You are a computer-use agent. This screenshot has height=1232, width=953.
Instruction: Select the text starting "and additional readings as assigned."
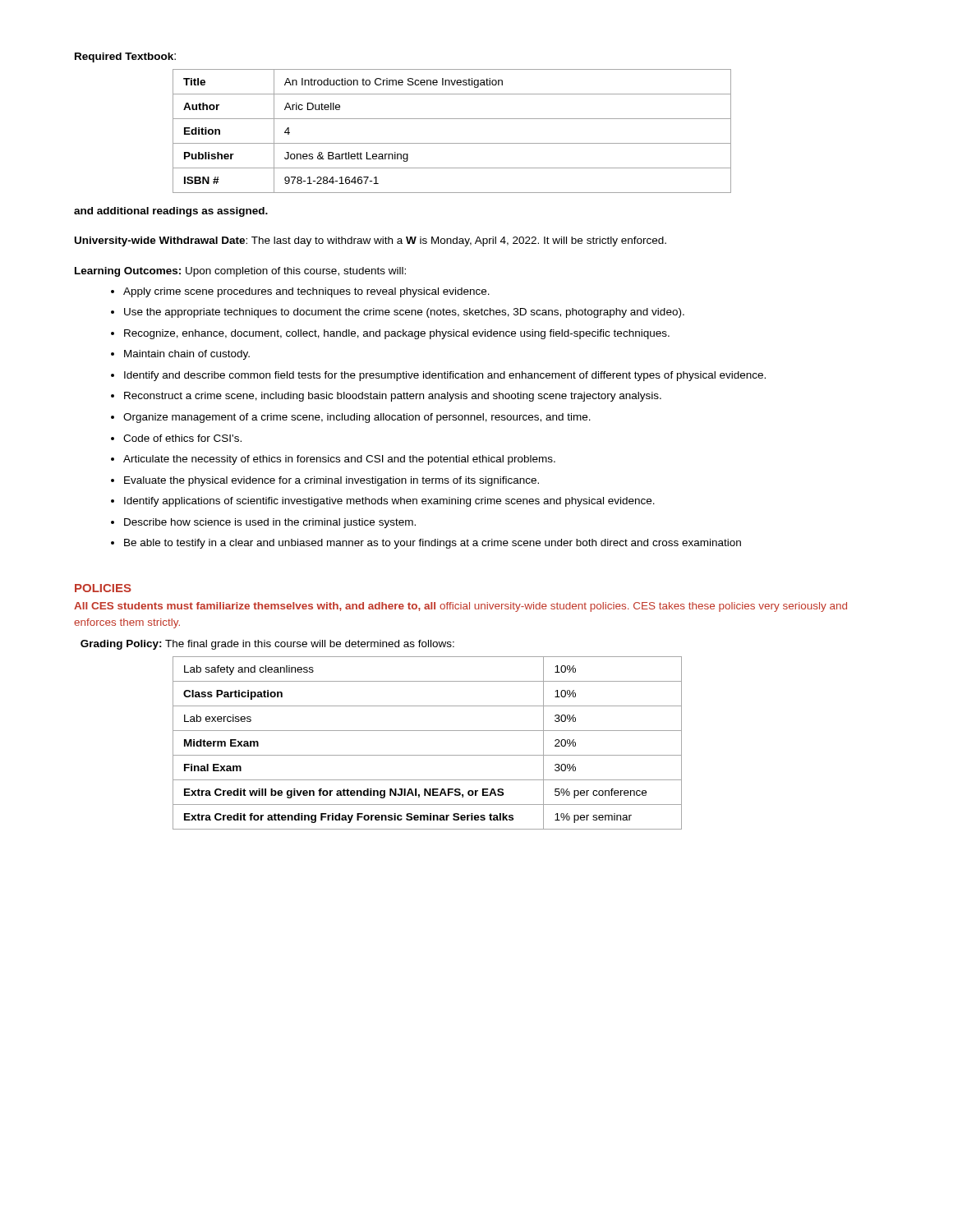pyautogui.click(x=171, y=211)
